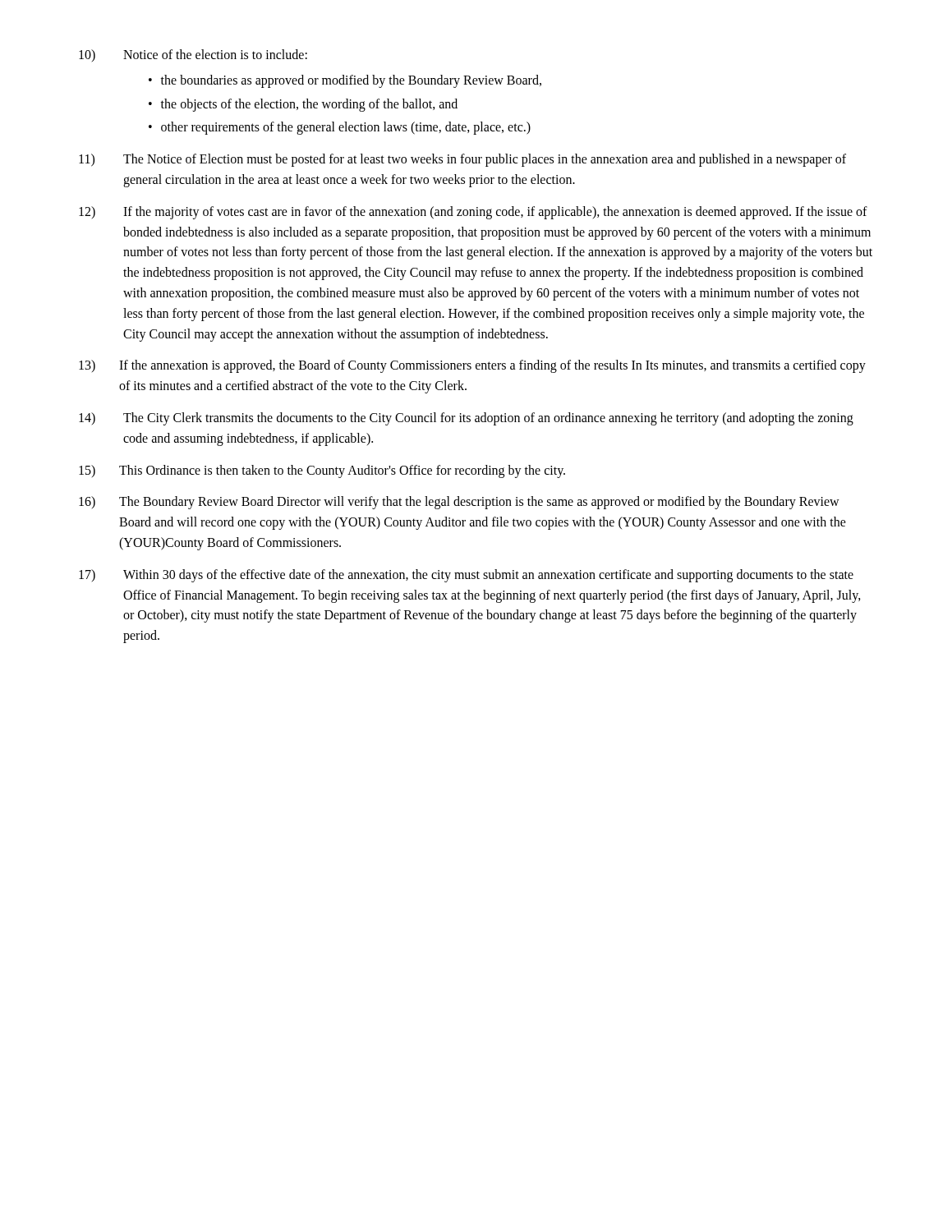Click the passage that begins "13) If the annexation"
The width and height of the screenshot is (952, 1232).
point(476,376)
